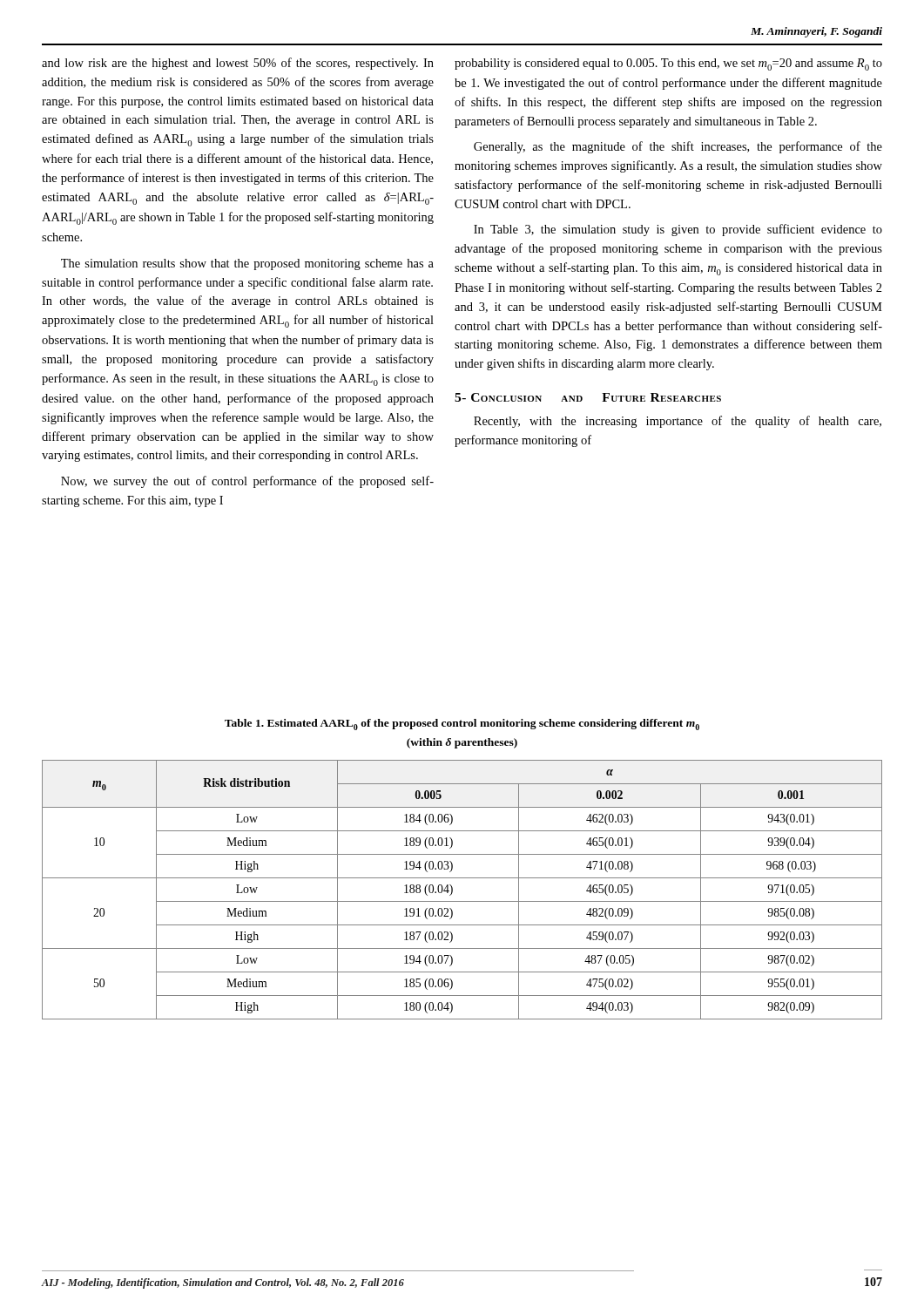Find the text starting "Recently, with the increasing"

coord(668,431)
